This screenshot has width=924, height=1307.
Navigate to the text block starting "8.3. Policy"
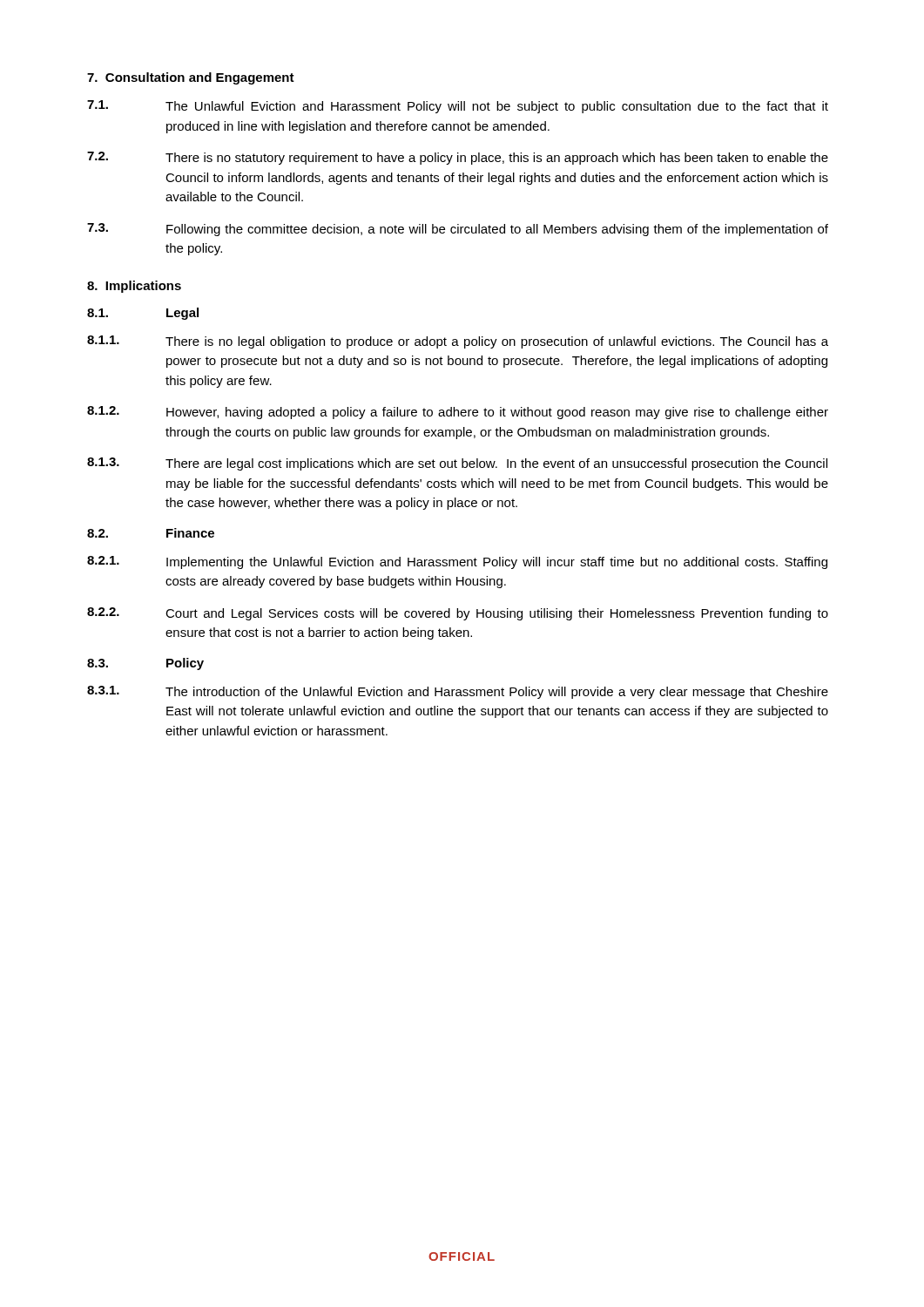pyautogui.click(x=103, y=664)
